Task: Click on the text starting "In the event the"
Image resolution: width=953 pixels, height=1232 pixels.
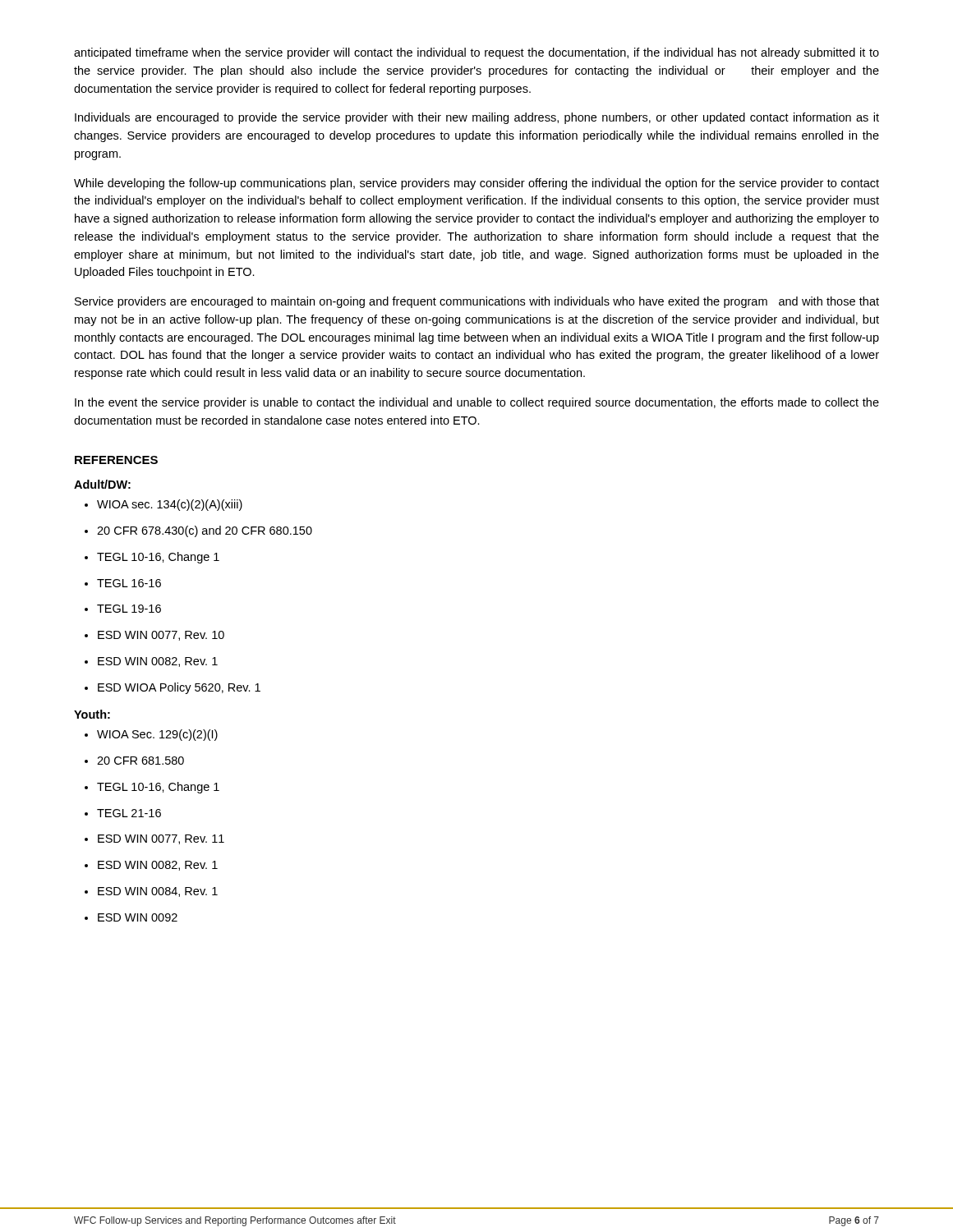Action: click(476, 411)
